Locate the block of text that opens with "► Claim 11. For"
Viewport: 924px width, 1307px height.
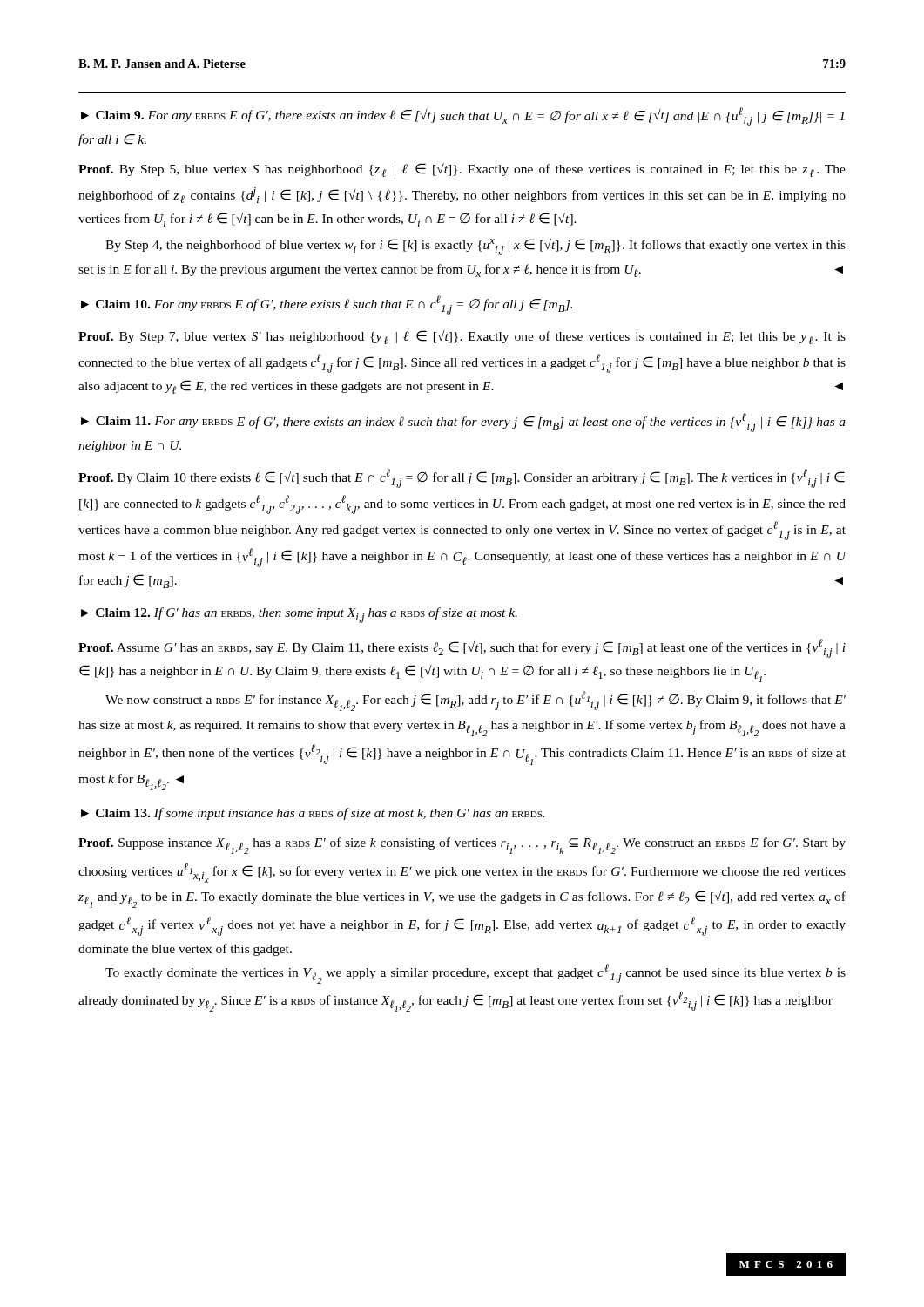pos(462,432)
